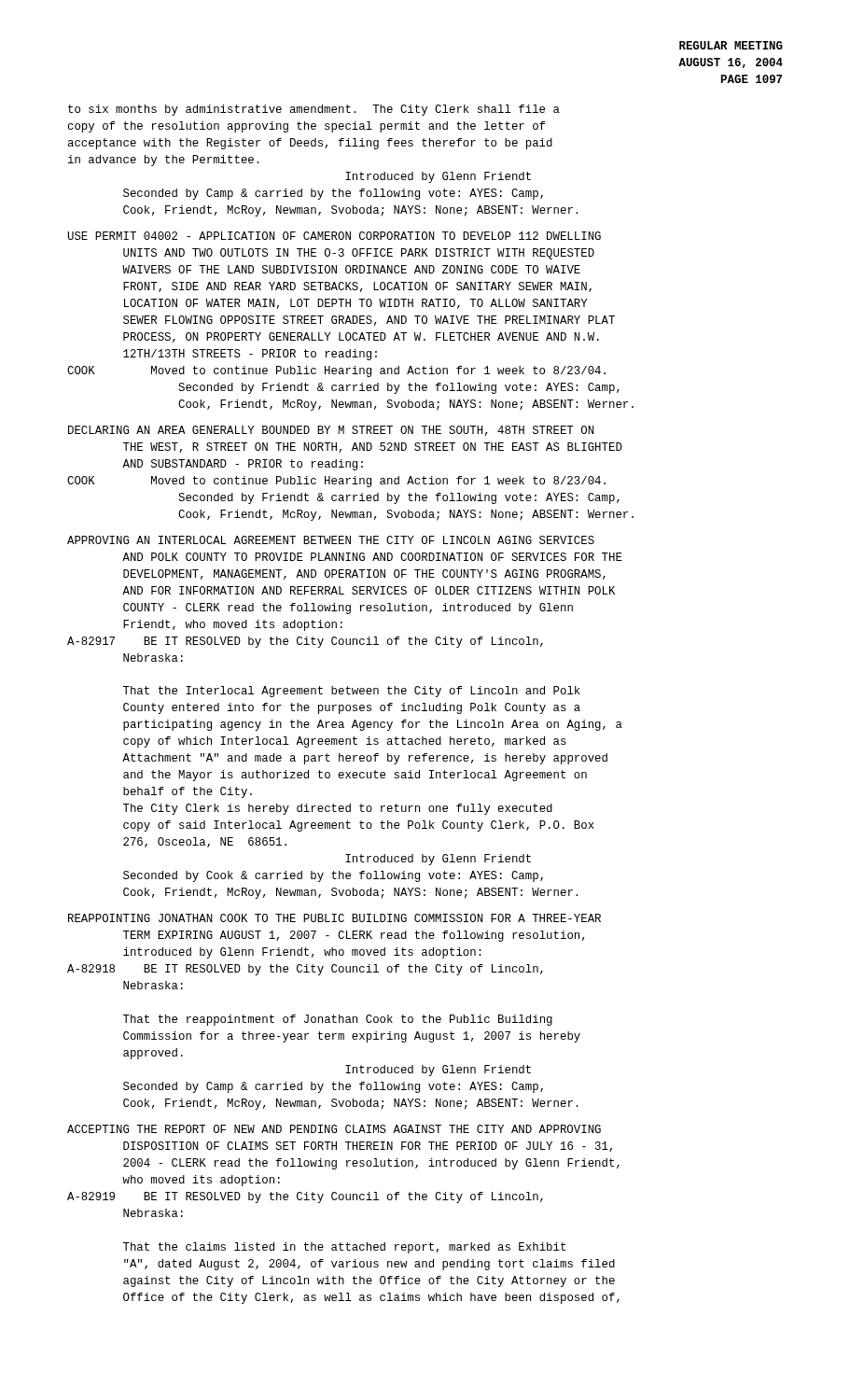Locate the text starting "DECLARING AN AREA GENERALLY BOUNDED"
Viewport: 850px width, 1400px height.
pyautogui.click(x=345, y=448)
